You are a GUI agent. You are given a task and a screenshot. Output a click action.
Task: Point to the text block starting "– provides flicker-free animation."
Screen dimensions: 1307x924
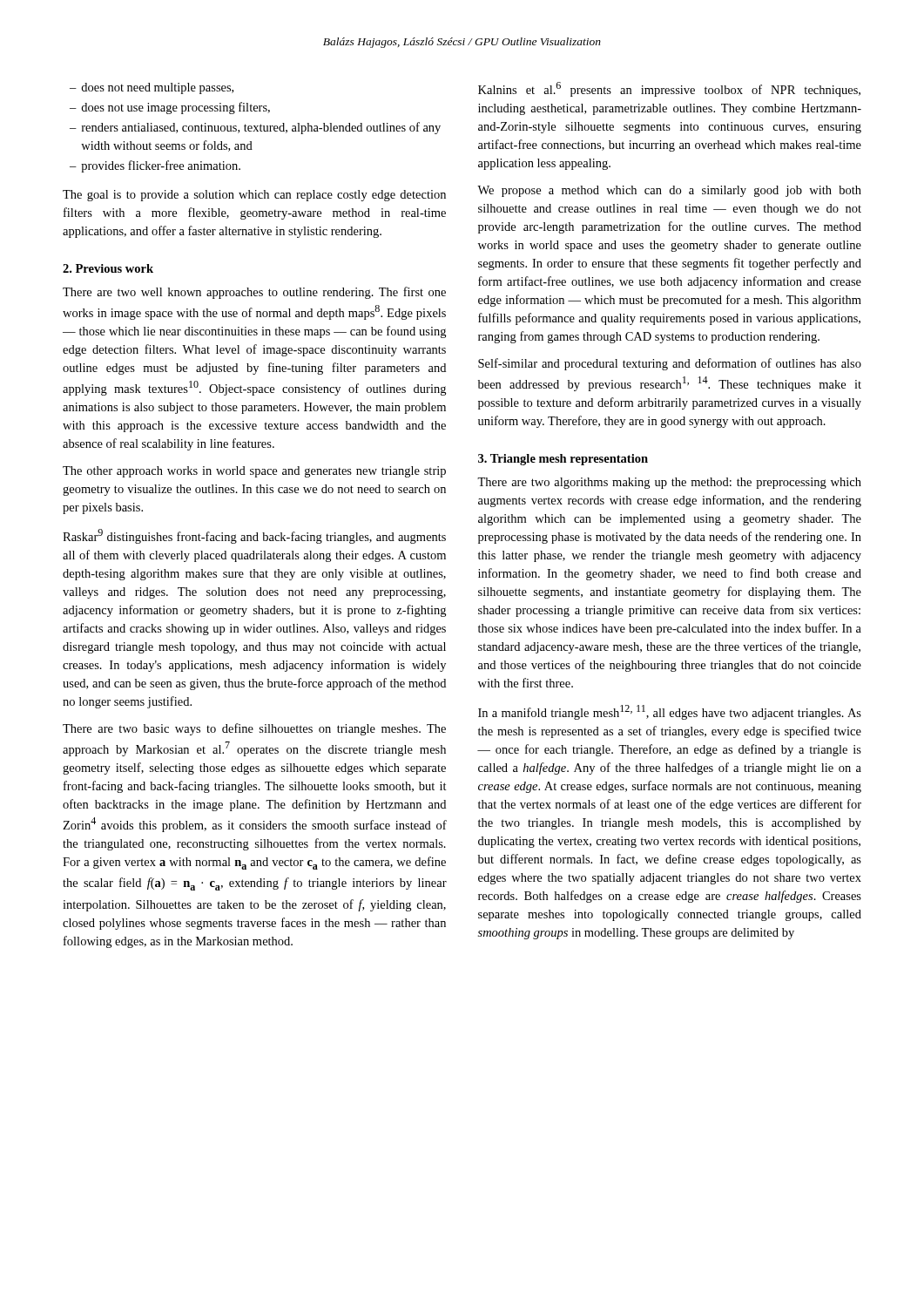(155, 166)
